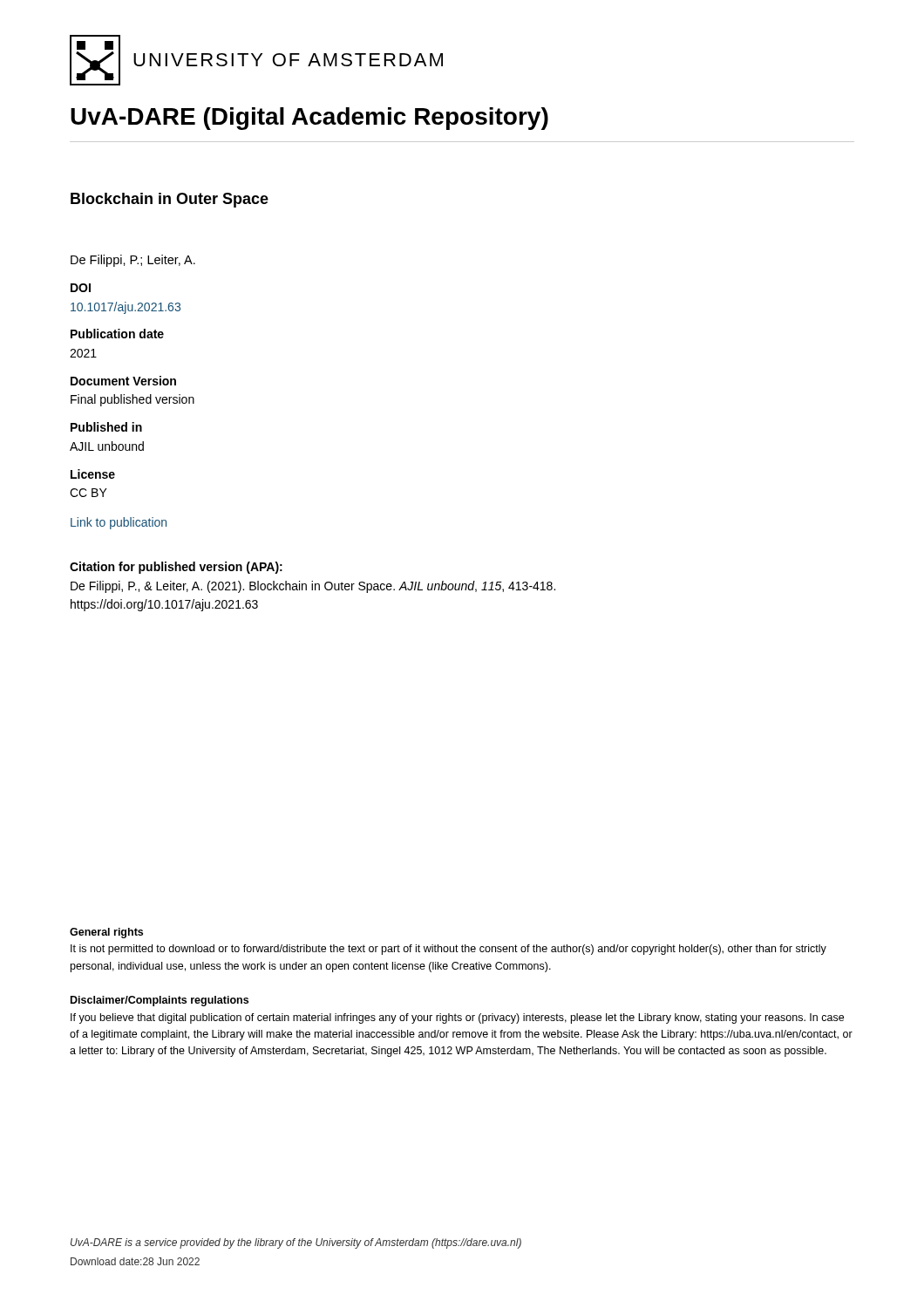Locate the text block that says "Citation for published version"
Viewport: 924px width, 1308px height.
pos(313,586)
